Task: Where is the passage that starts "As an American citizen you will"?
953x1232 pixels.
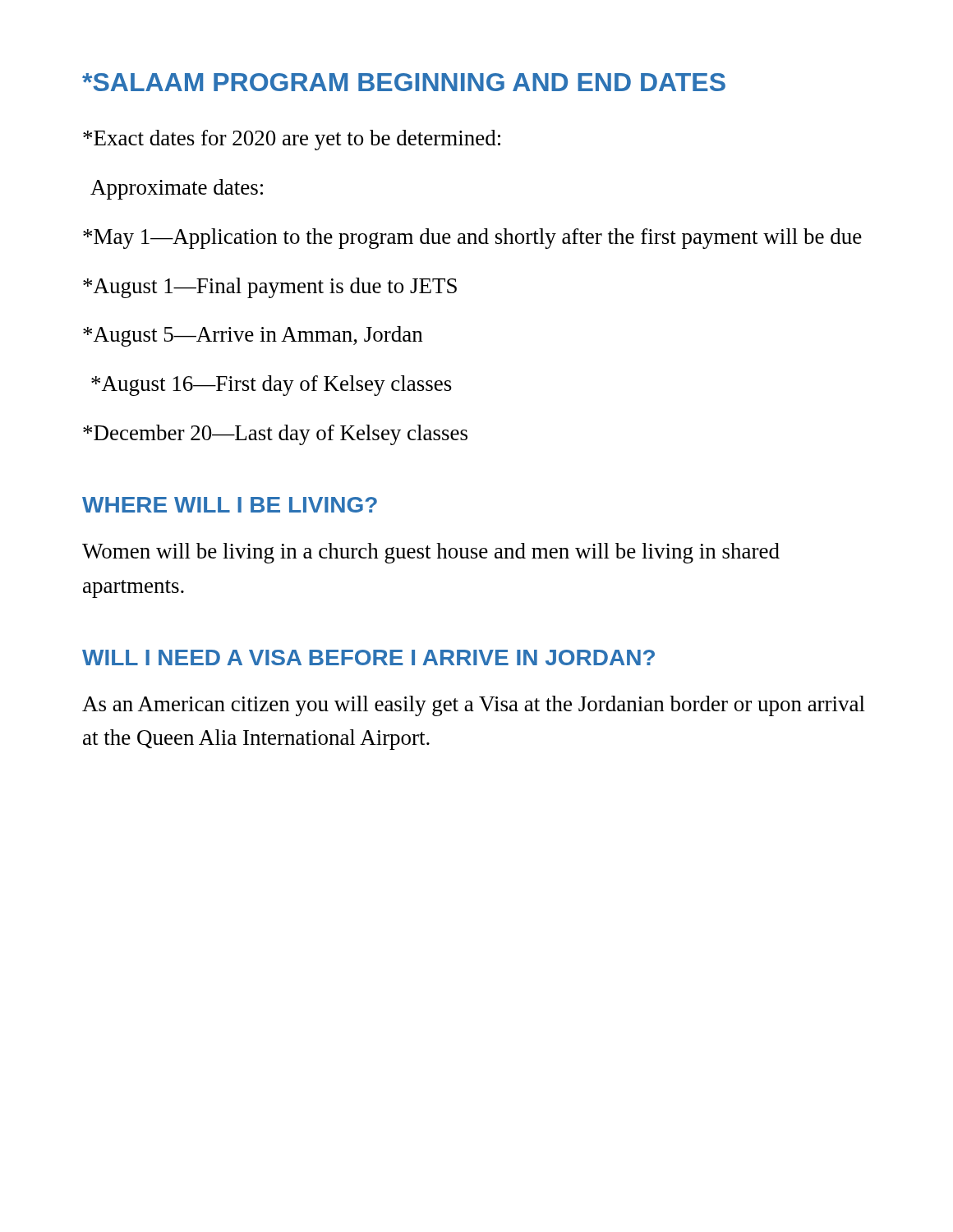Action: click(474, 721)
